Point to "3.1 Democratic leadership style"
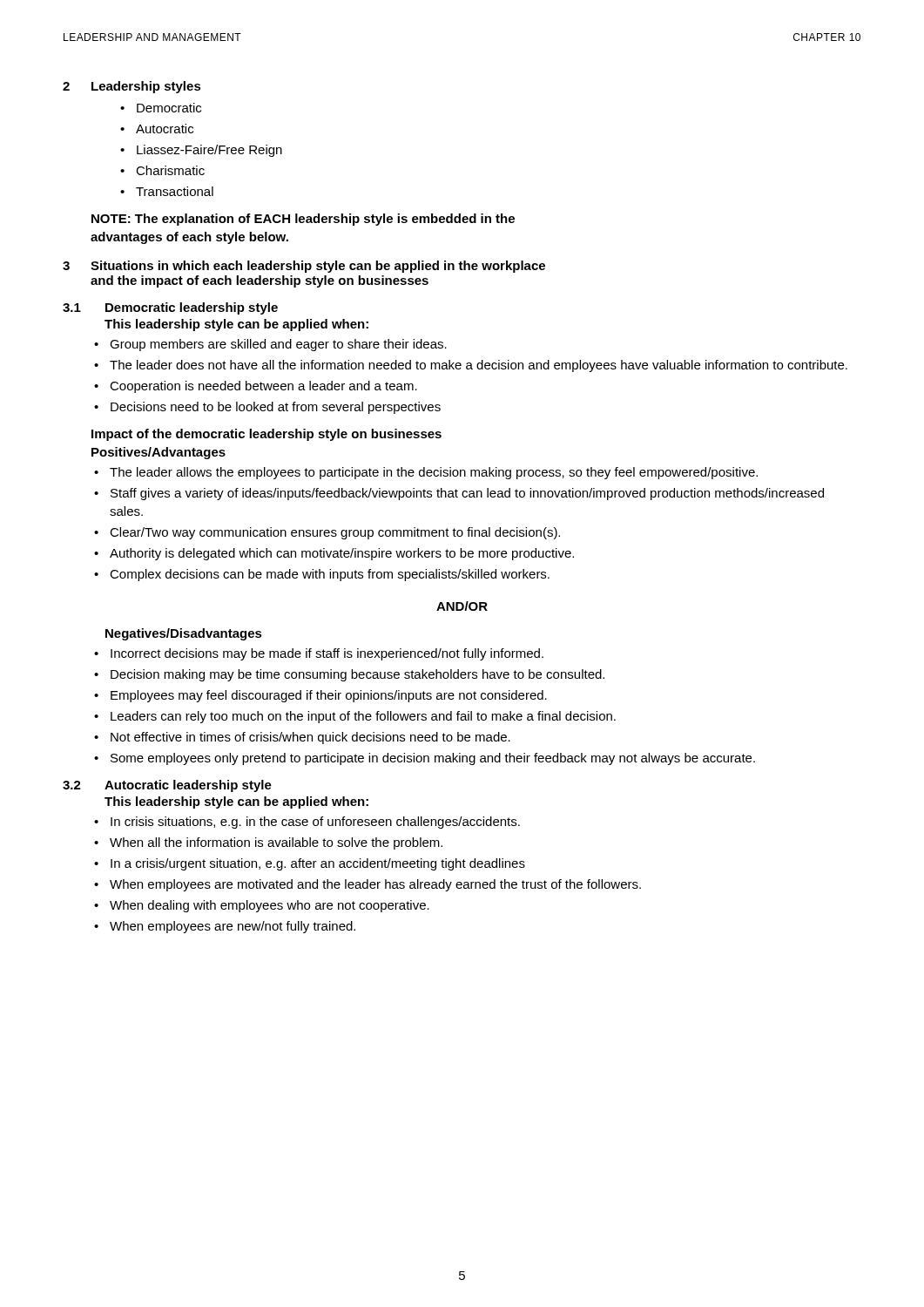 170,307
